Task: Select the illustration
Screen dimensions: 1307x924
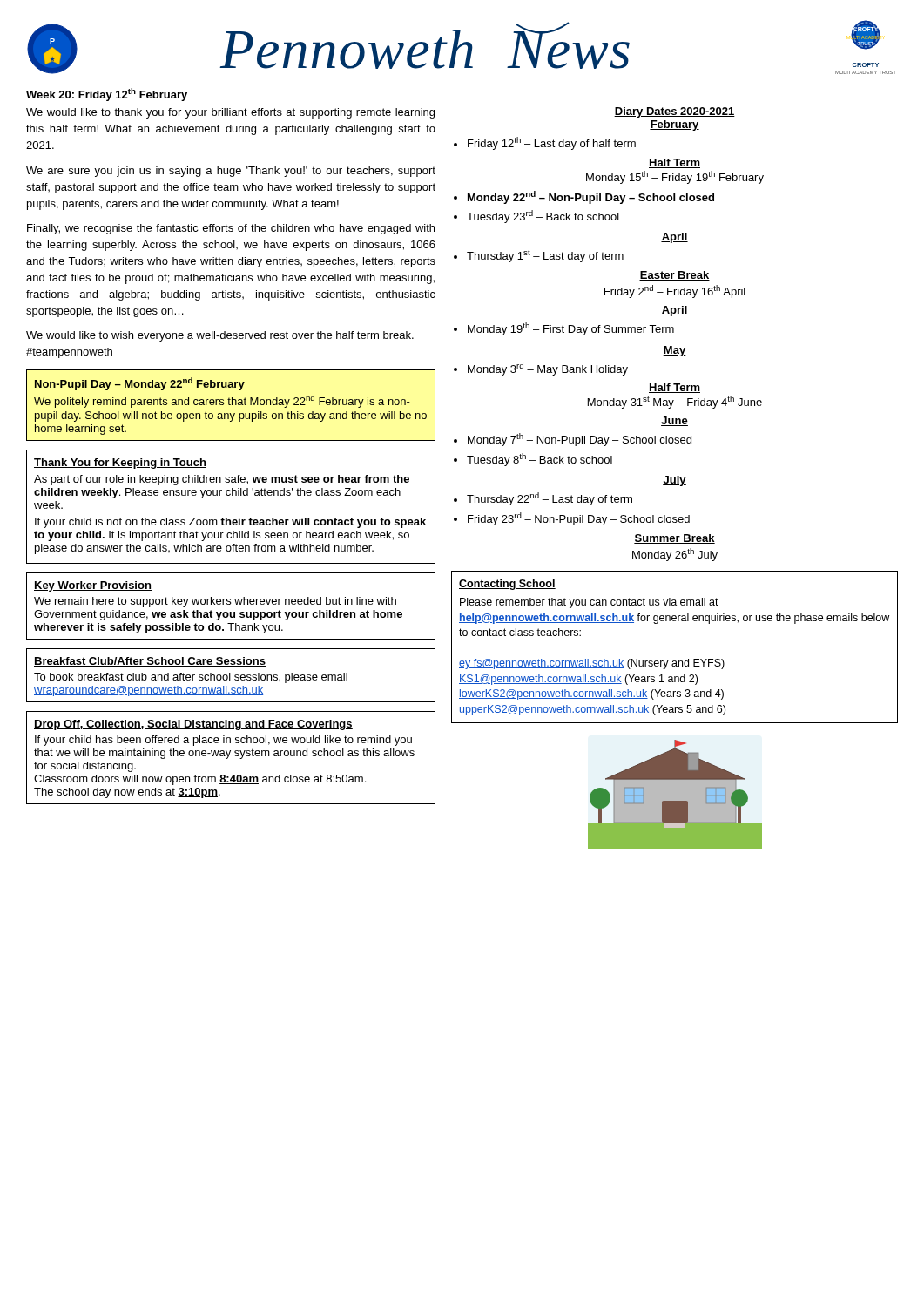Action: (674, 794)
